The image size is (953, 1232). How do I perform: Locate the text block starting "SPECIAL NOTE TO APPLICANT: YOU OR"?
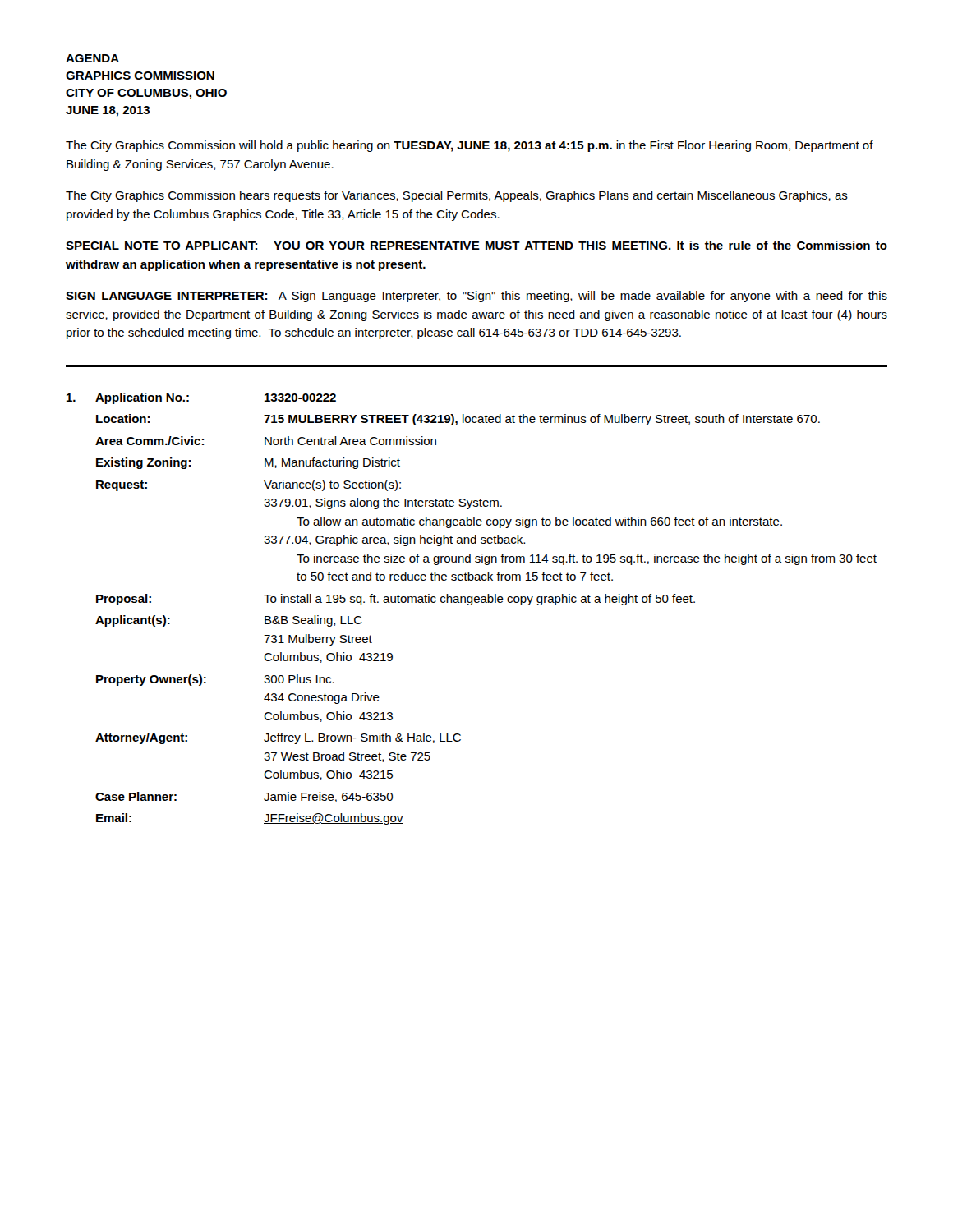pyautogui.click(x=476, y=254)
